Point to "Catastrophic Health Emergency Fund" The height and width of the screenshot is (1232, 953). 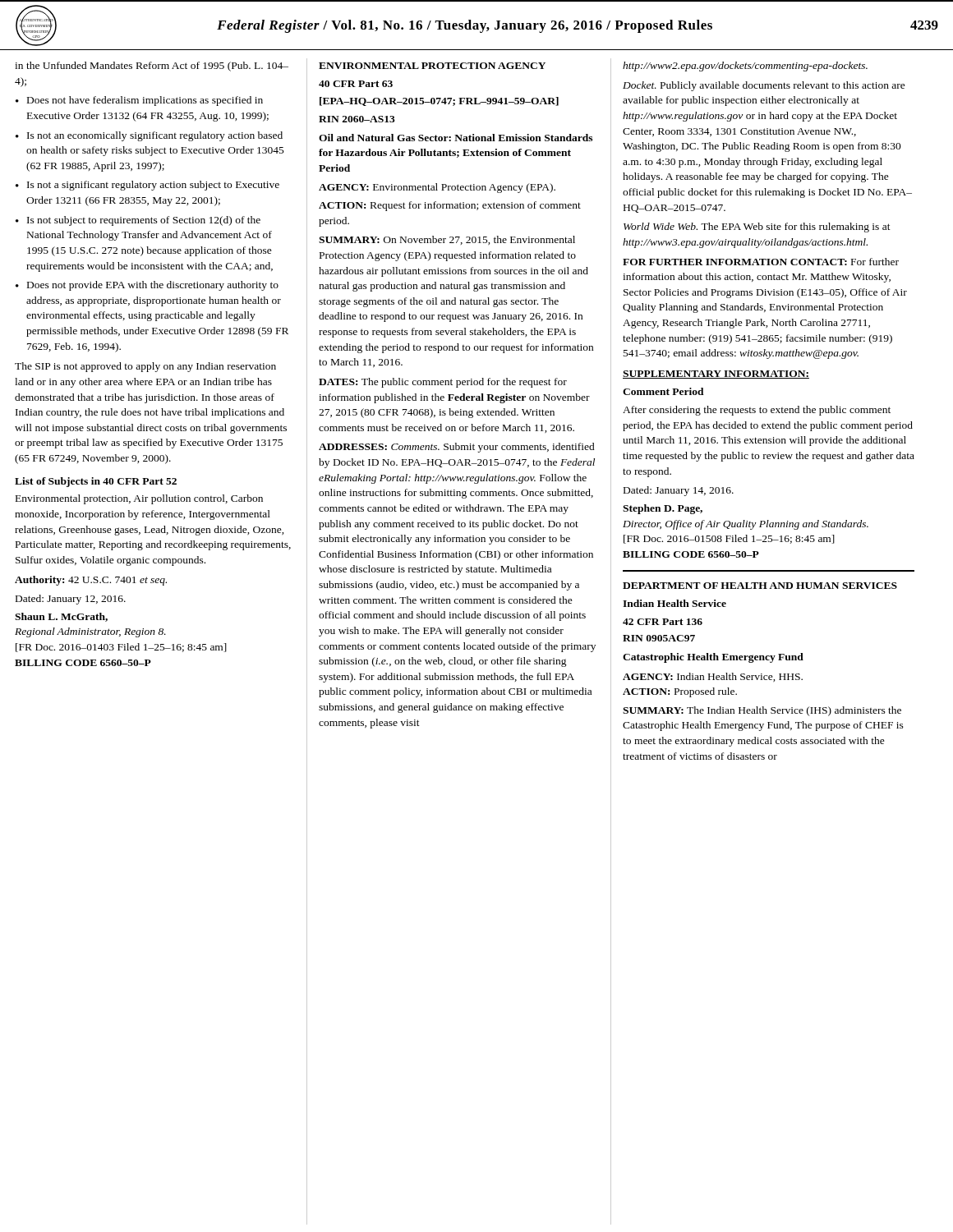(x=713, y=657)
